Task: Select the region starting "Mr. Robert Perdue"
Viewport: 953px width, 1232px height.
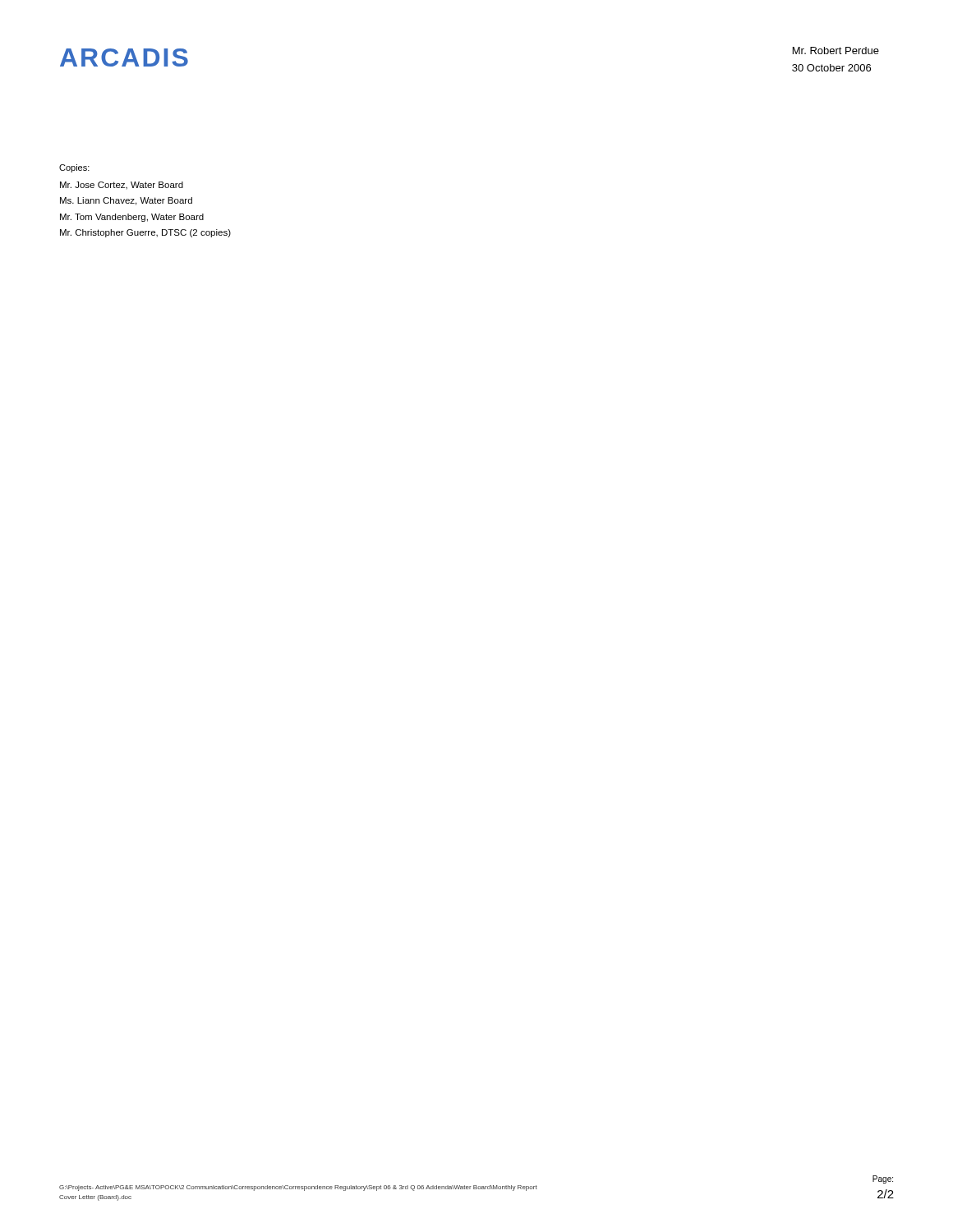Action: (x=835, y=59)
